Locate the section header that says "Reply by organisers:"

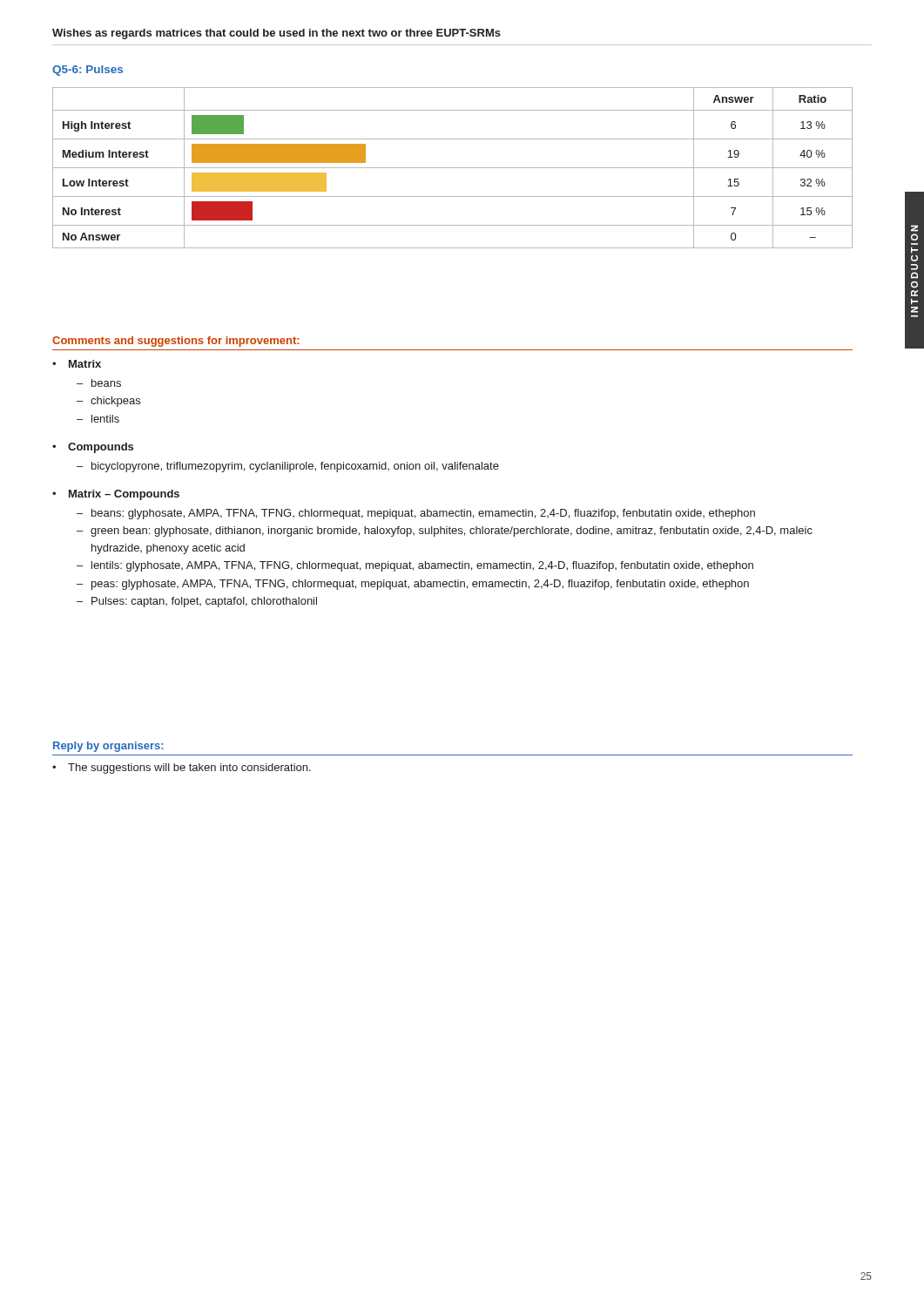pyautogui.click(x=108, y=745)
